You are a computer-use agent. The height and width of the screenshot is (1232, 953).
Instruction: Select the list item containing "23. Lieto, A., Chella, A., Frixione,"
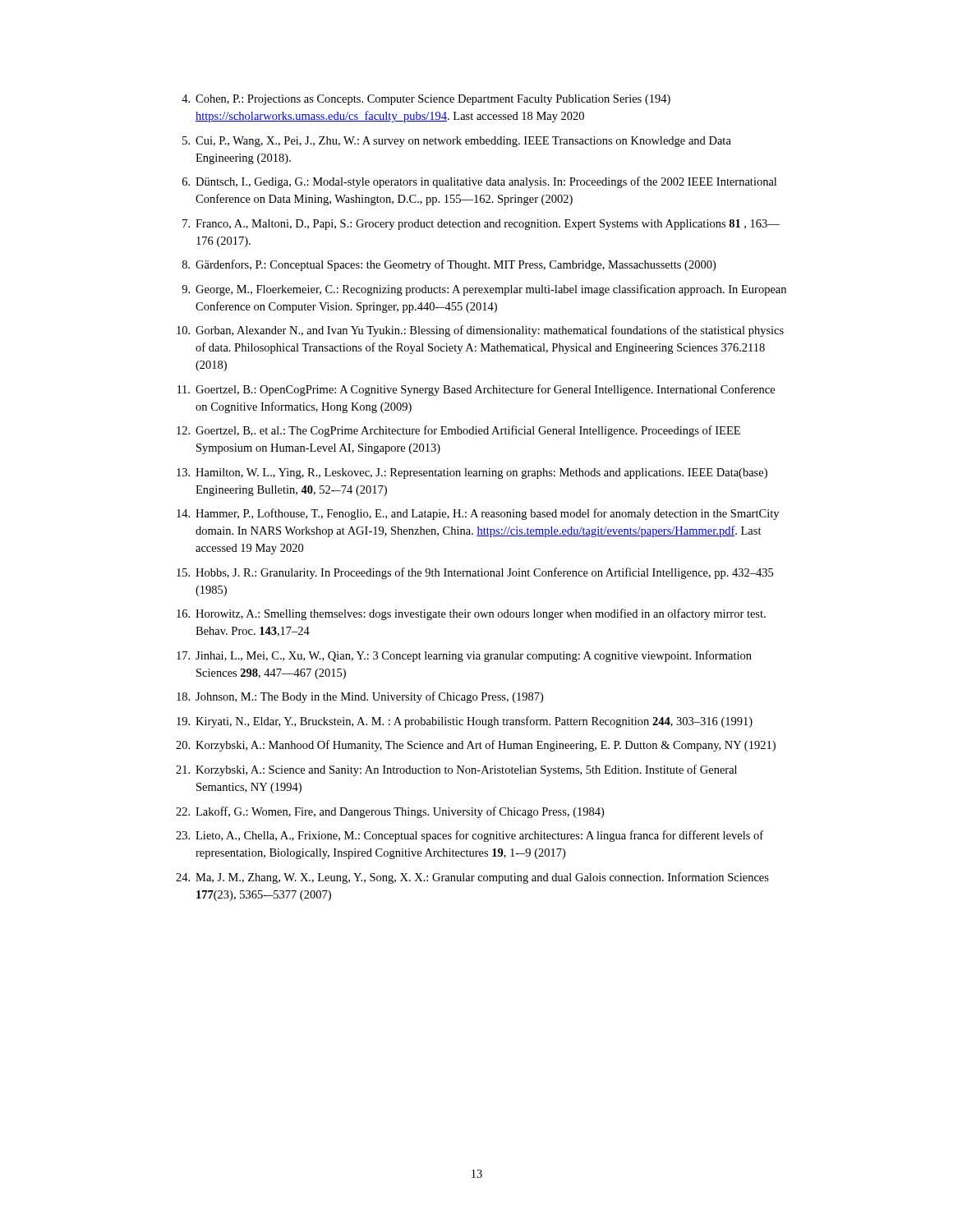476,844
